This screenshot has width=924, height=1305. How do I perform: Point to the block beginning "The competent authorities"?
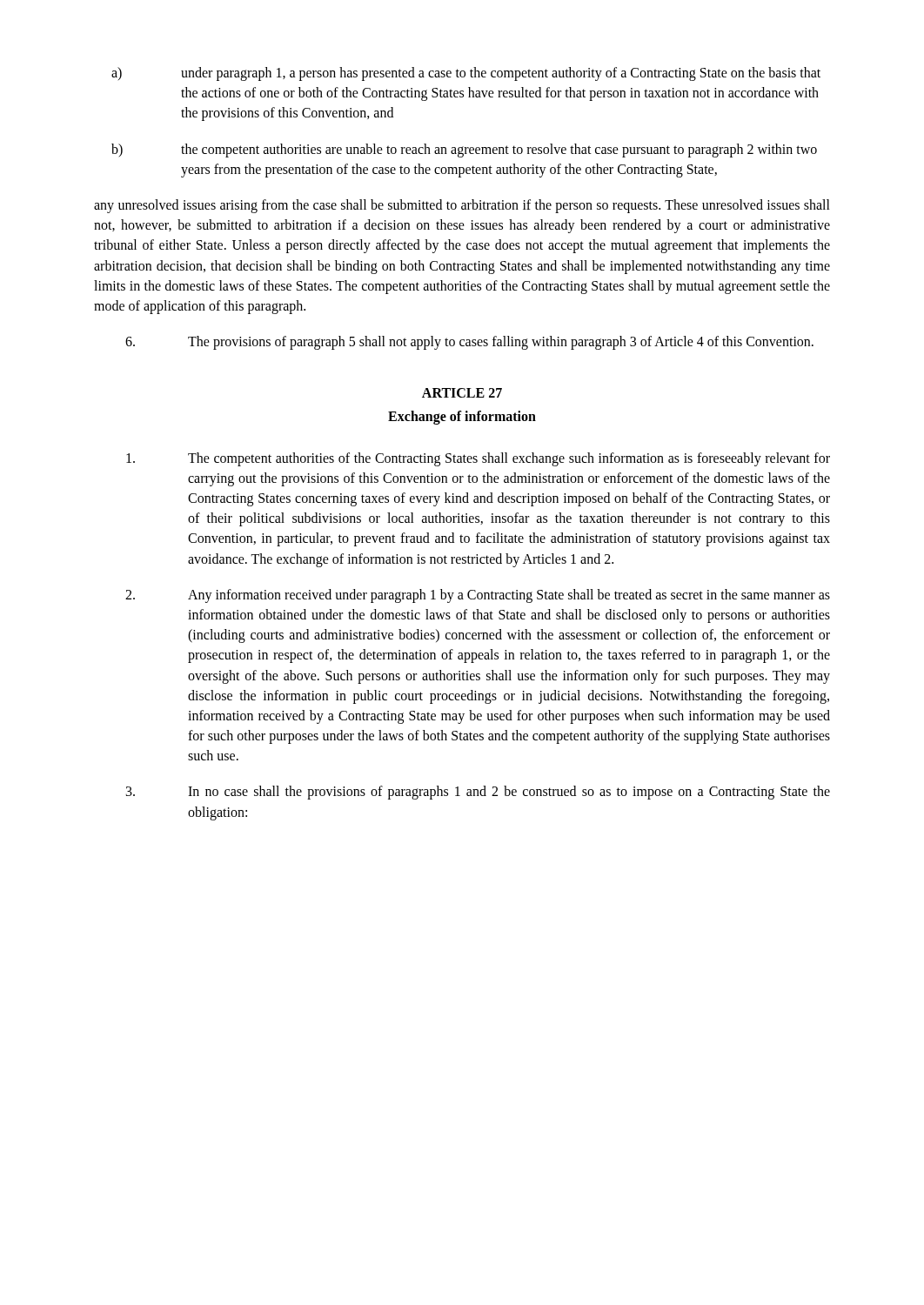462,508
